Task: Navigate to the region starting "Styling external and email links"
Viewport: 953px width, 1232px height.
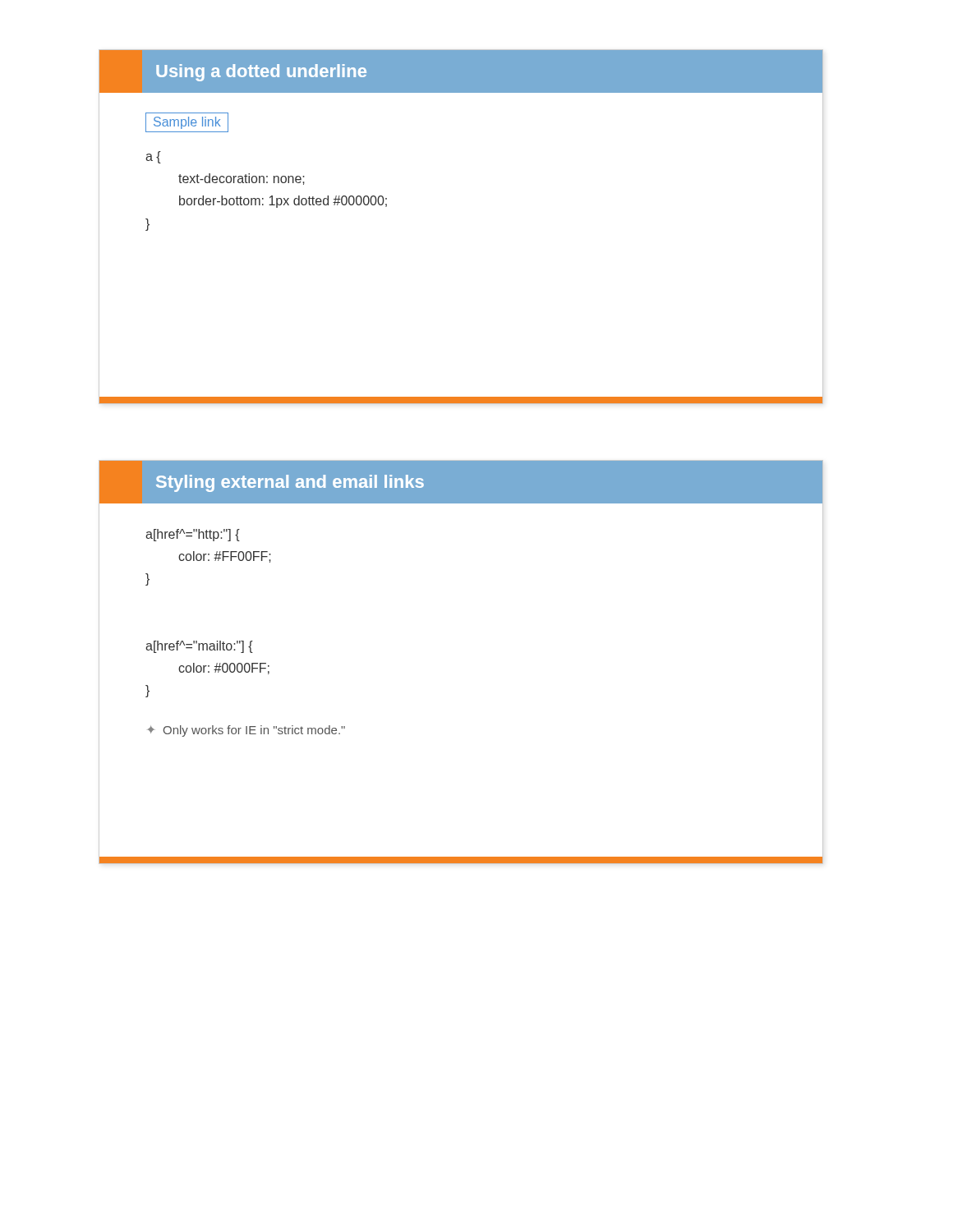Action: pyautogui.click(x=290, y=483)
